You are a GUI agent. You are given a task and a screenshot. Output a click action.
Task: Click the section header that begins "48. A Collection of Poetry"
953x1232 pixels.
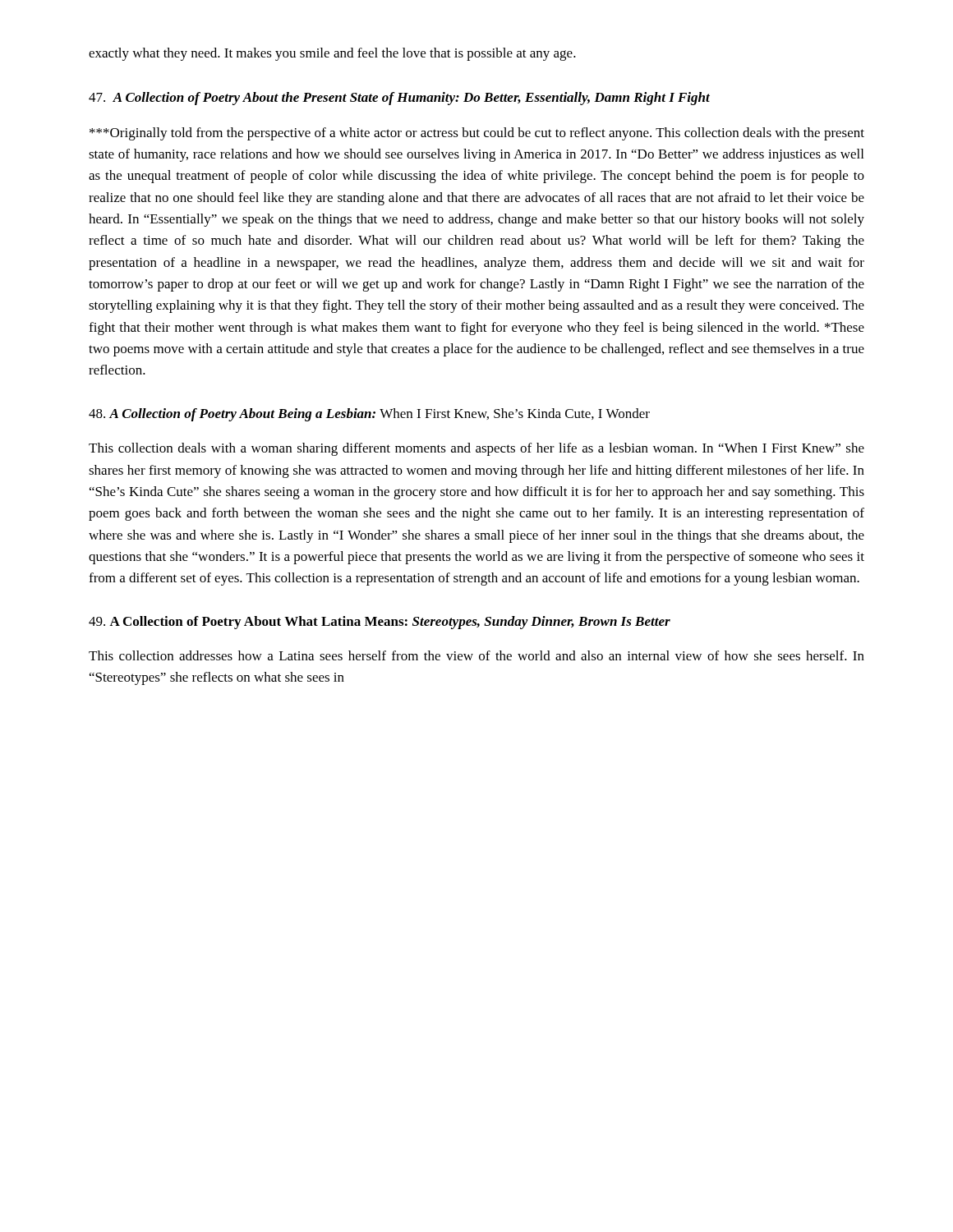click(476, 414)
